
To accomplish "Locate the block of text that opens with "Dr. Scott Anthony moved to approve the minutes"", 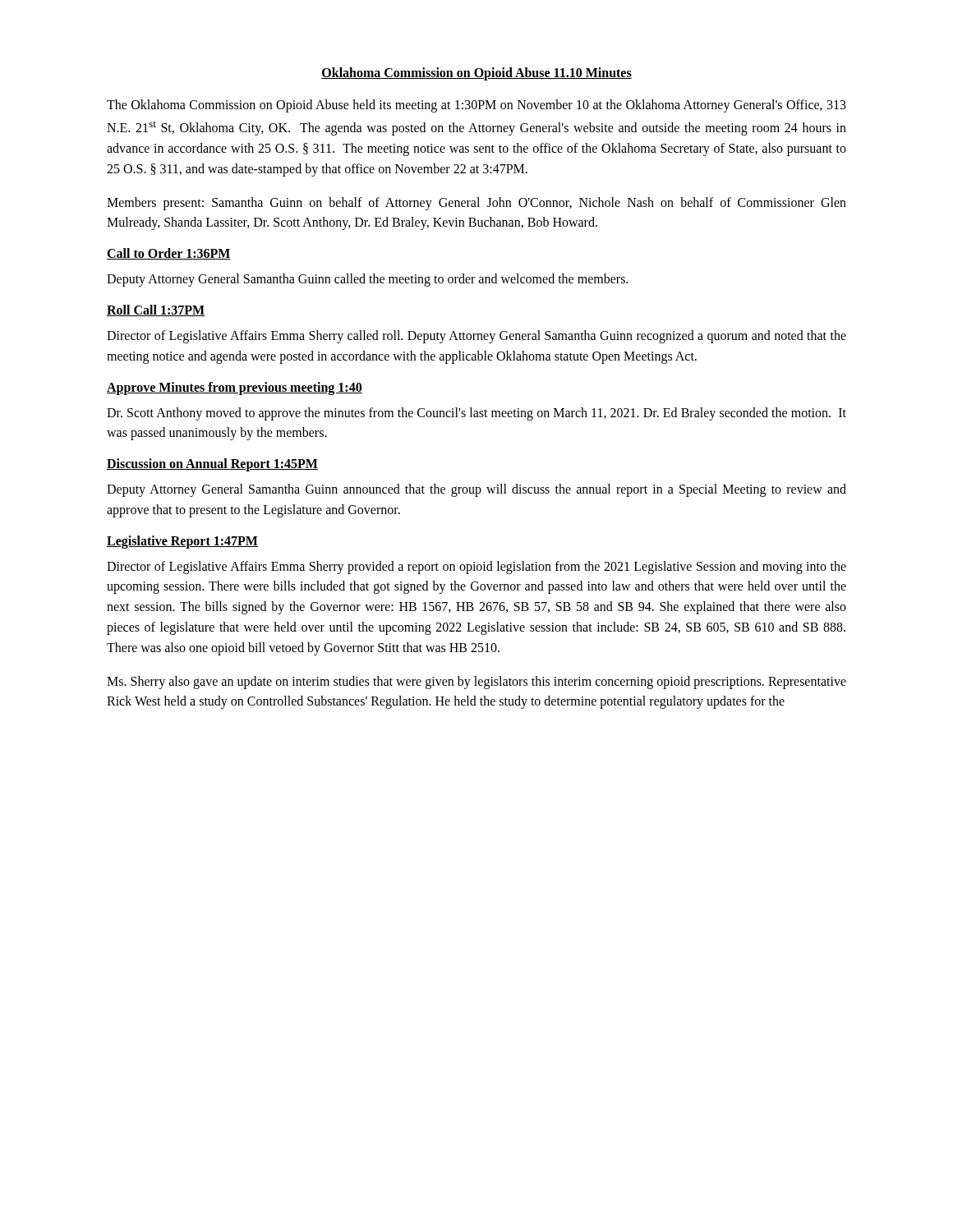I will coord(476,423).
